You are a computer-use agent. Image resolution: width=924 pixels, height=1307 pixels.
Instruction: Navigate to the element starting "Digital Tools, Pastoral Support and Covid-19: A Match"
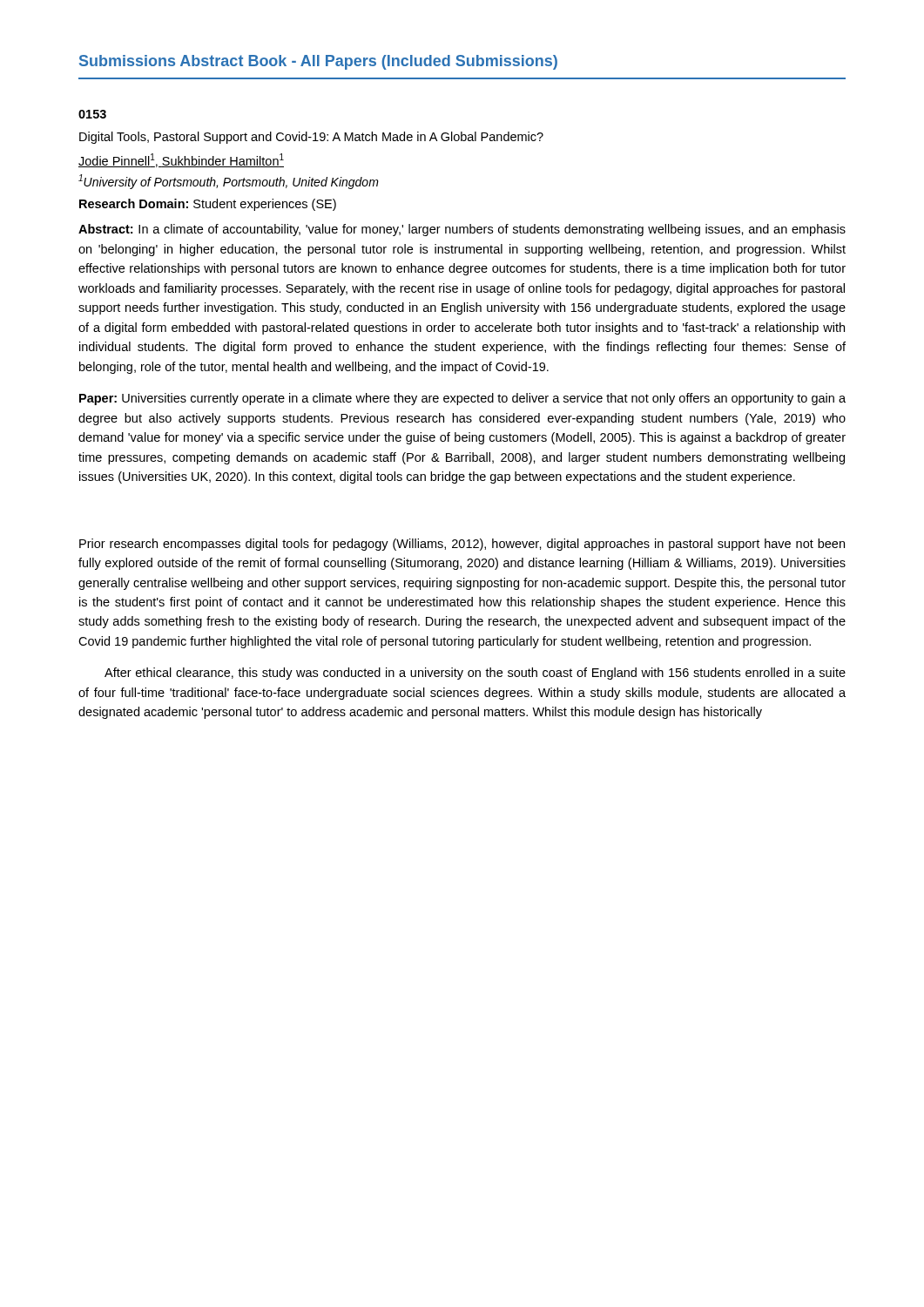tap(462, 137)
